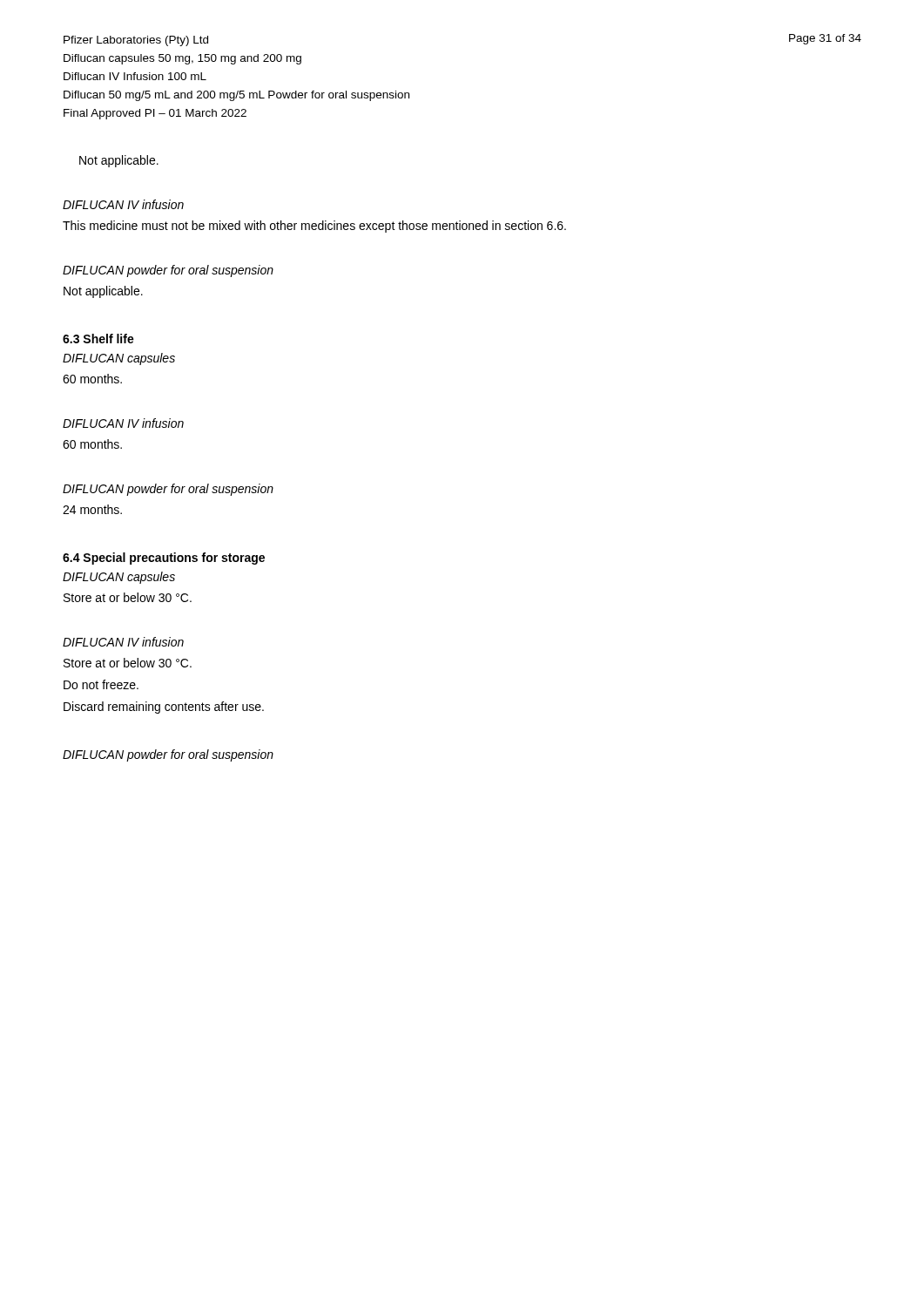Screen dimensions: 1307x924
Task: Click on the text with the text "Discard remaining contents after use."
Action: tap(164, 707)
